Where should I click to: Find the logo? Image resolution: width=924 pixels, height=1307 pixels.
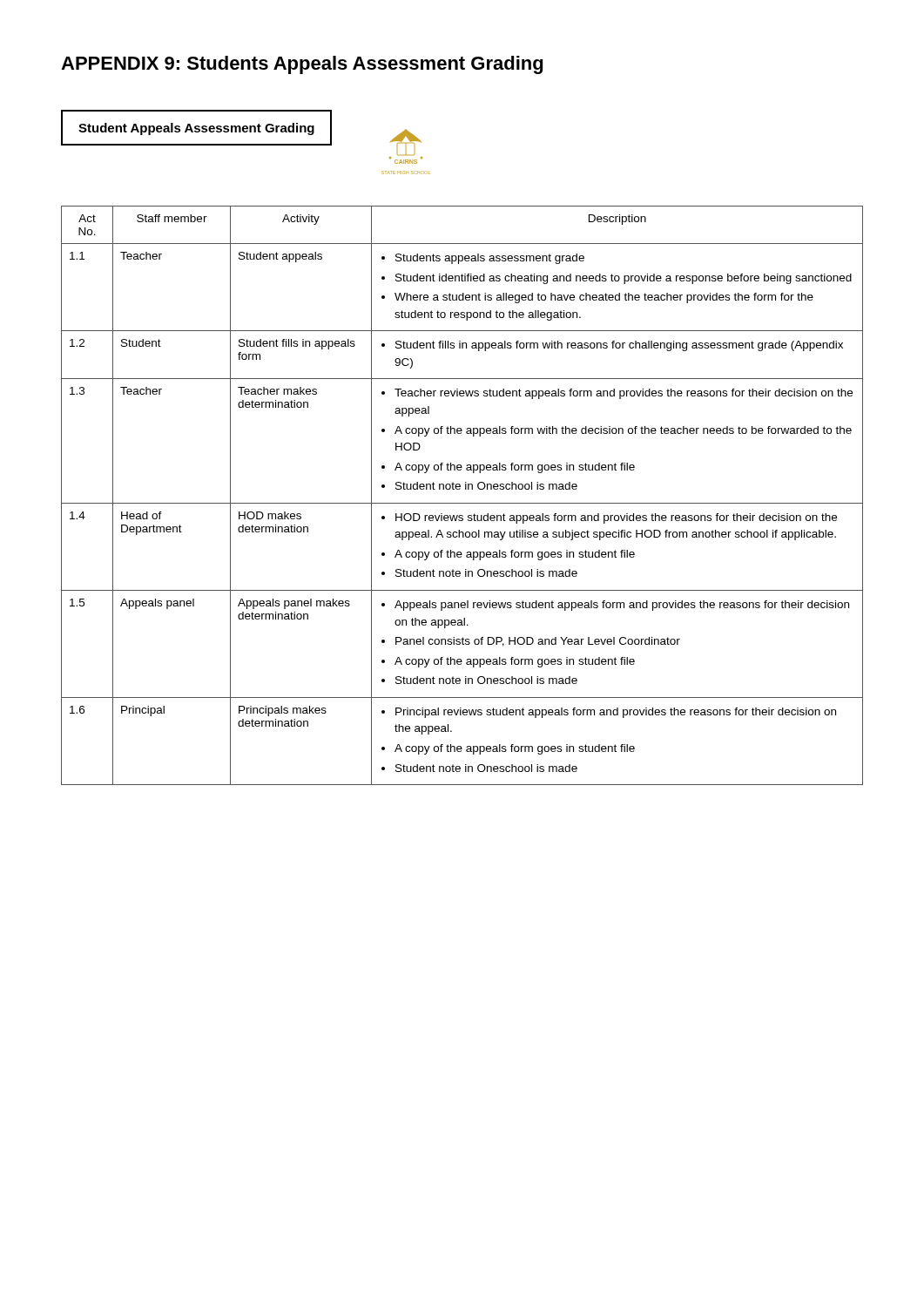[x=406, y=149]
